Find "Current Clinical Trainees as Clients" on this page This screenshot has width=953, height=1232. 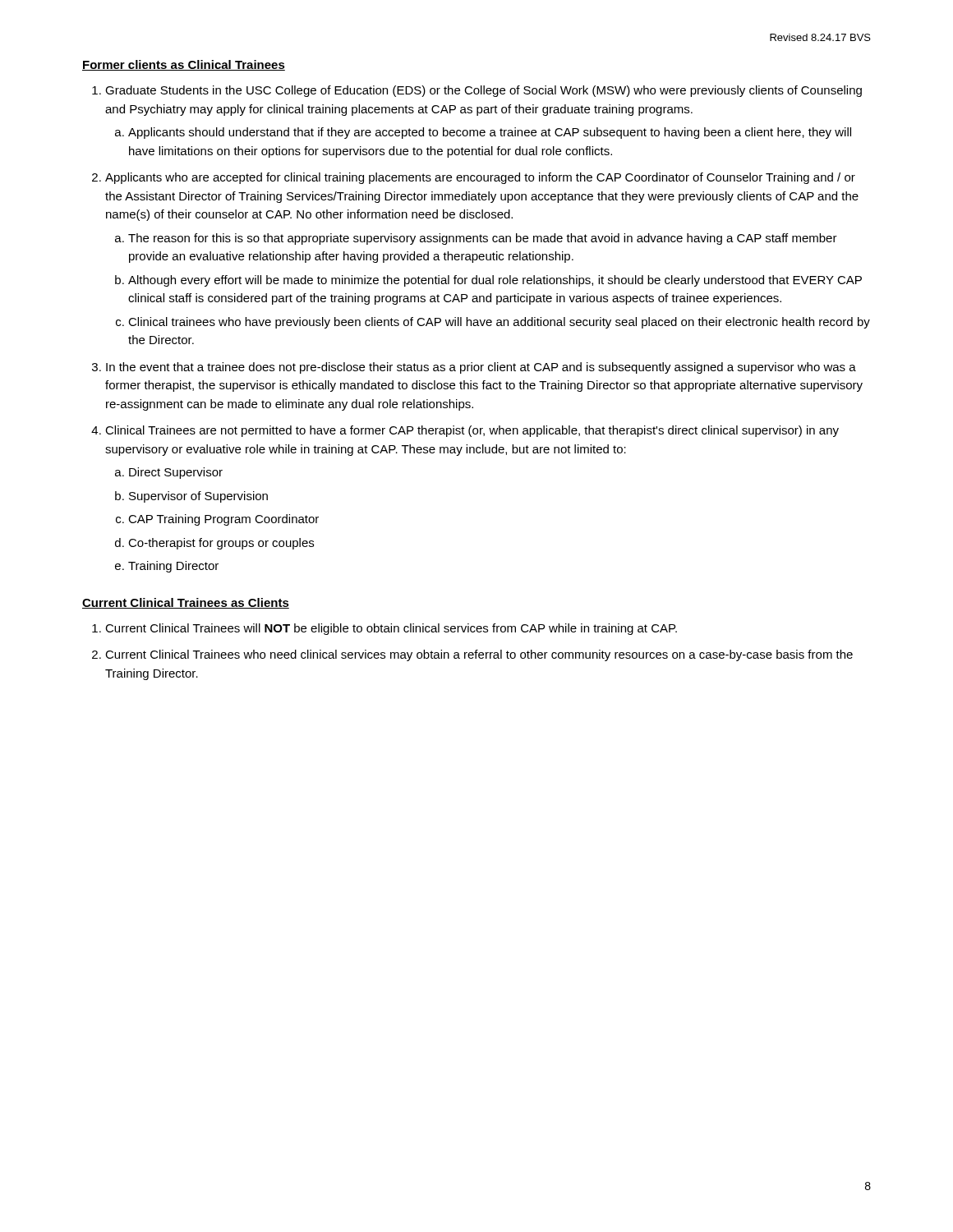point(186,602)
